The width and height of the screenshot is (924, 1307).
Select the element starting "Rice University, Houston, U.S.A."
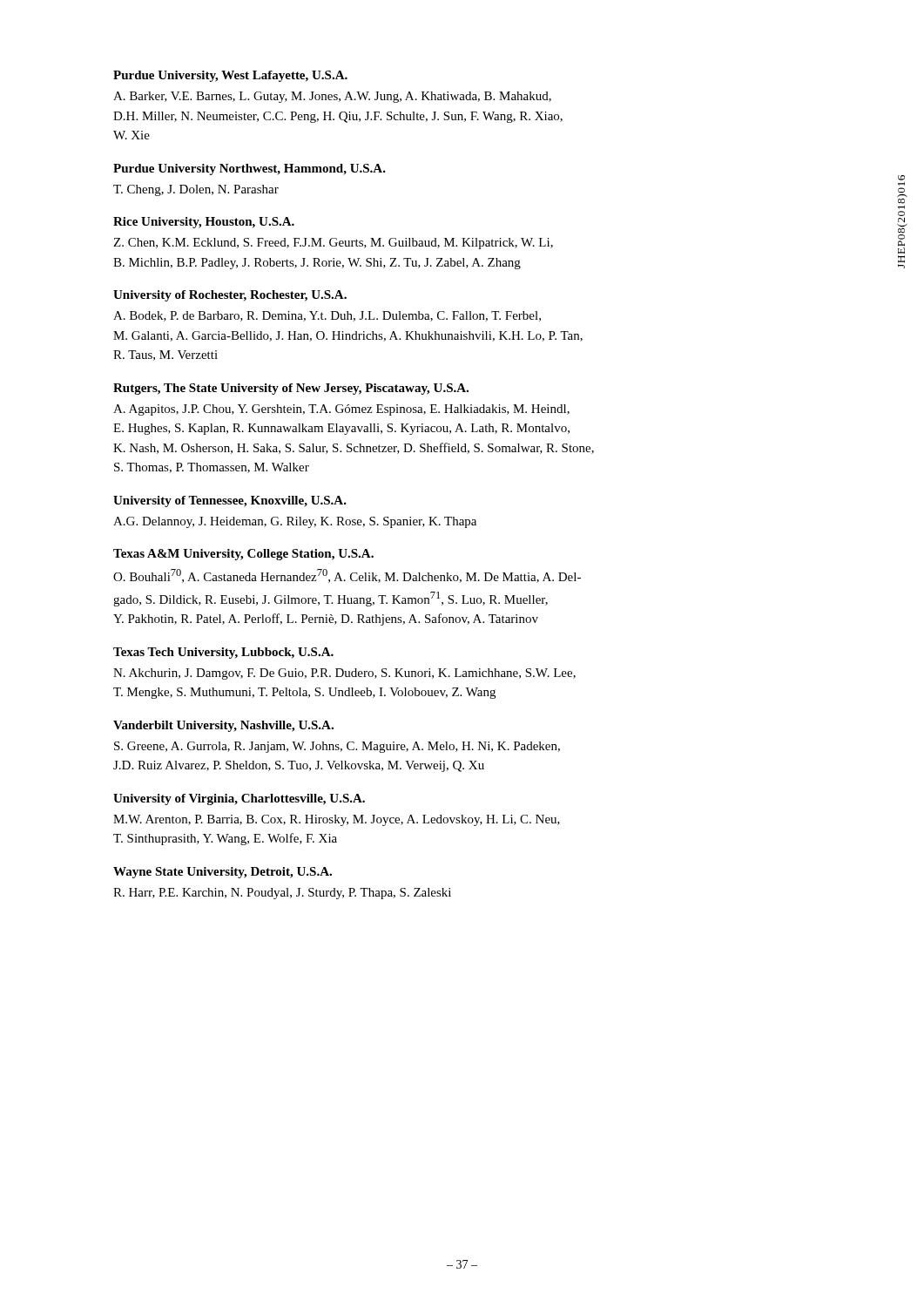tap(204, 221)
